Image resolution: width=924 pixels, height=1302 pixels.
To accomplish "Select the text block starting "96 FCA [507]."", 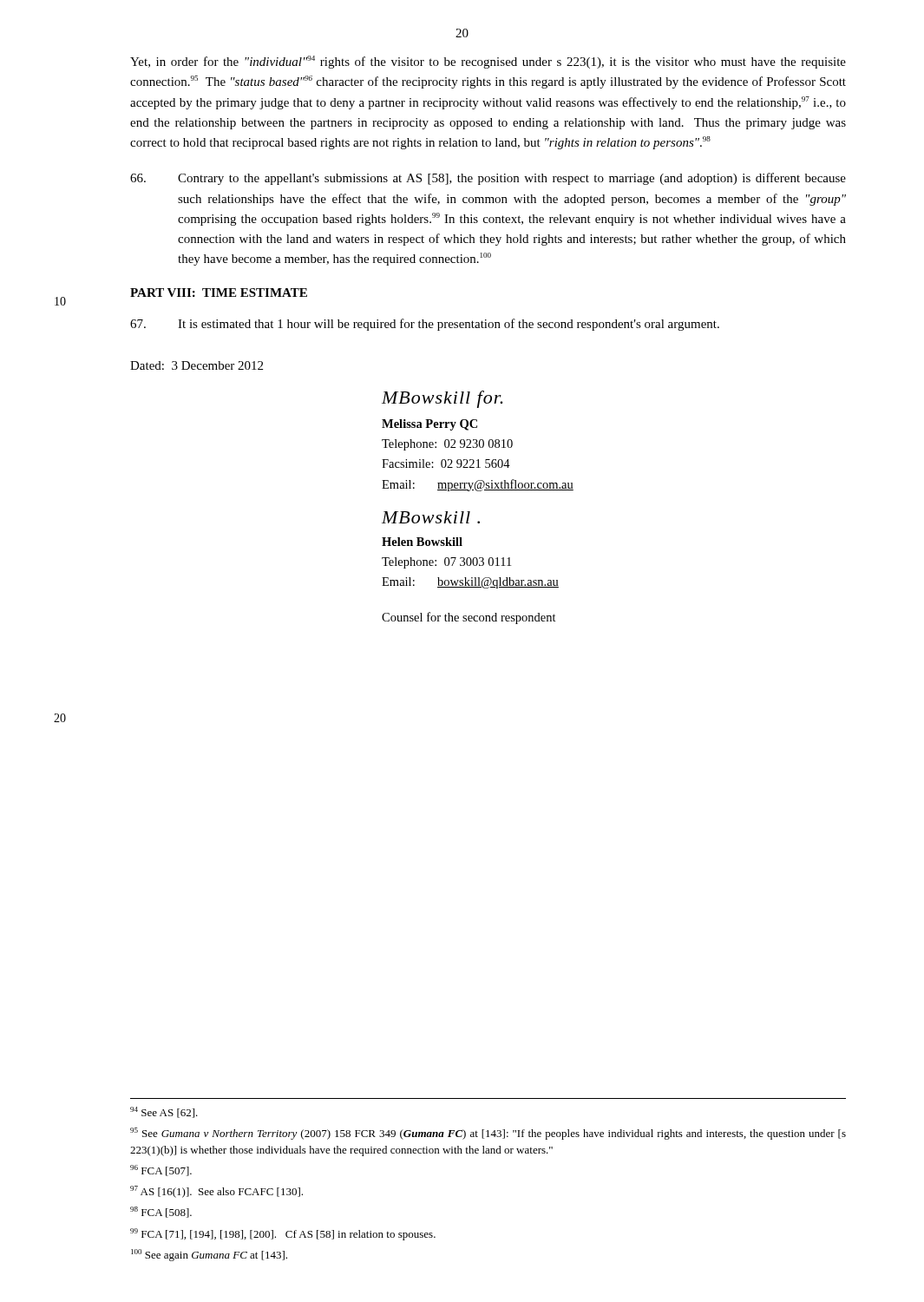I will (x=161, y=1170).
